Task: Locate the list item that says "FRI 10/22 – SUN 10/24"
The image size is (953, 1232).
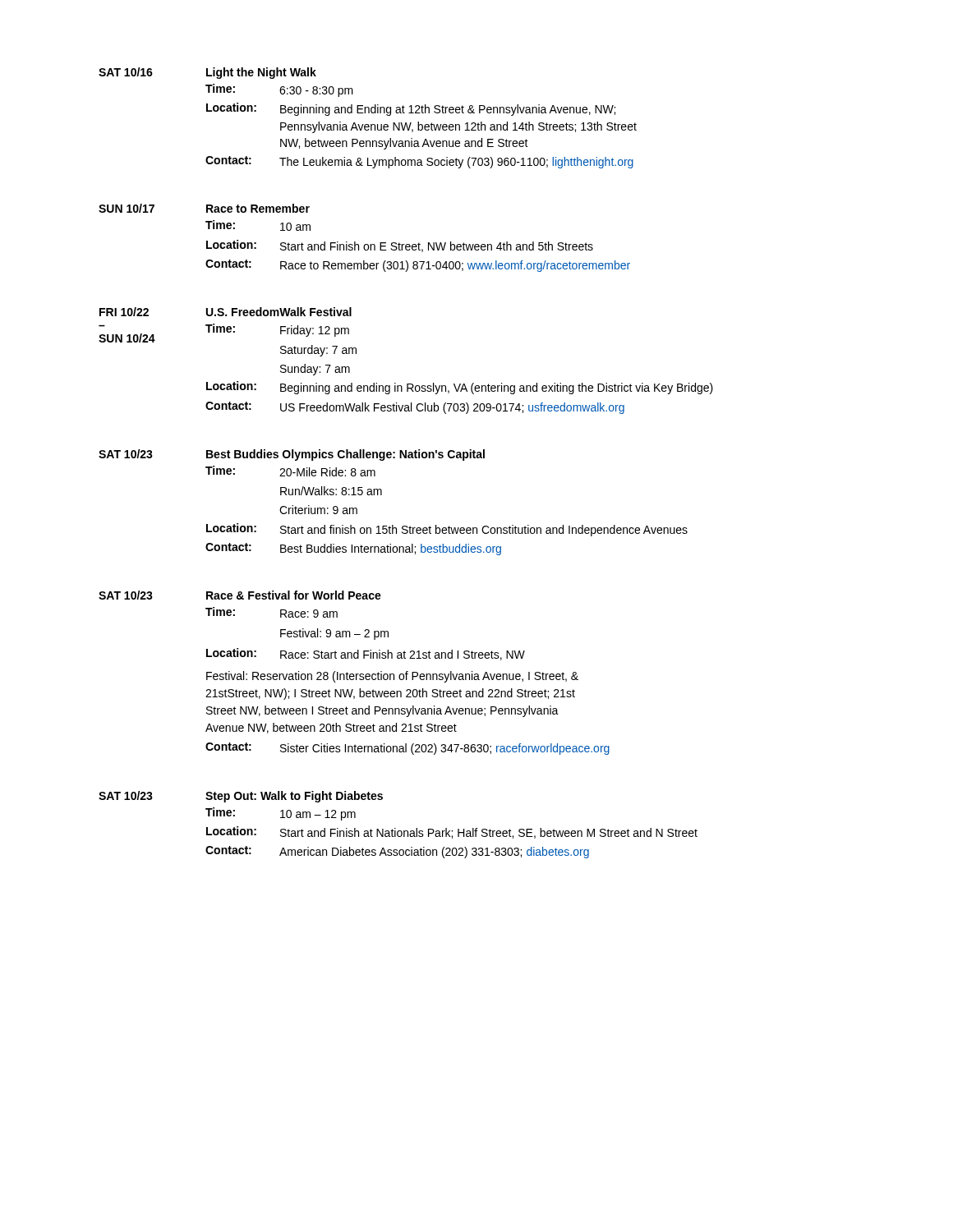Action: click(x=226, y=312)
